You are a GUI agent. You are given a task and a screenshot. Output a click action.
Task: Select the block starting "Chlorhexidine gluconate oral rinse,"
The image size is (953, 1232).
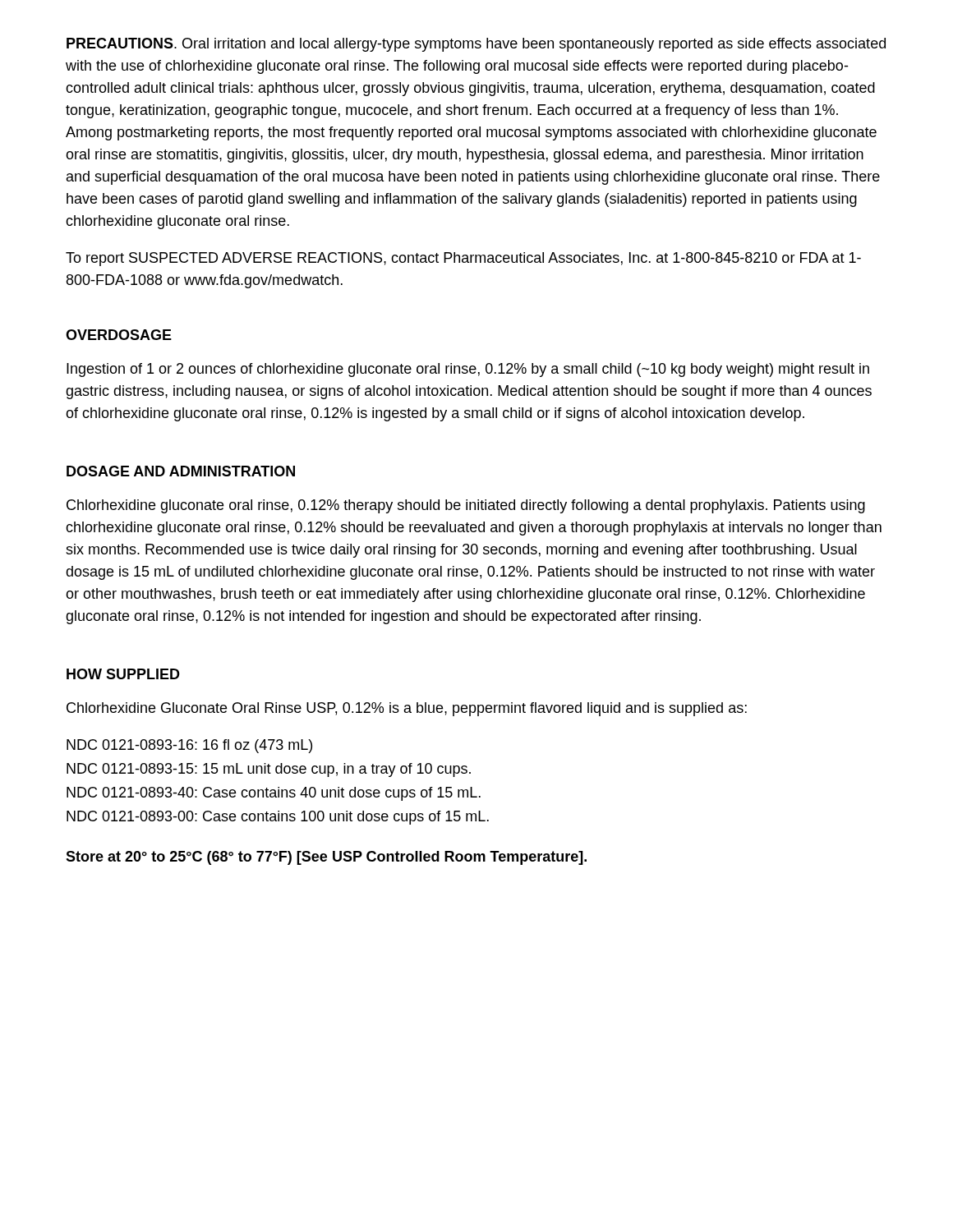(x=474, y=561)
